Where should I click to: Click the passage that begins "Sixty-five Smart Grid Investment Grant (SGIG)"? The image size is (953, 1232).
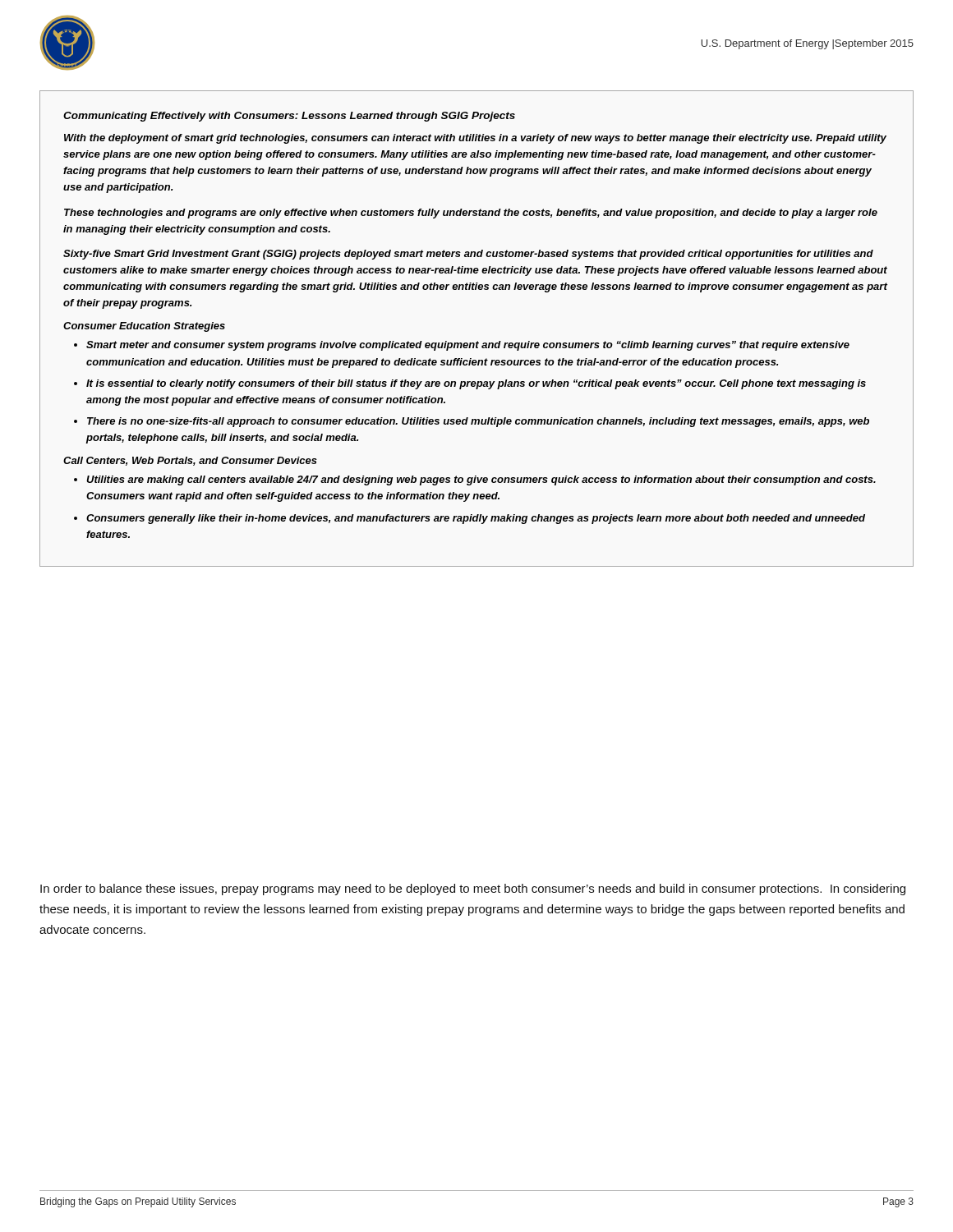475,278
